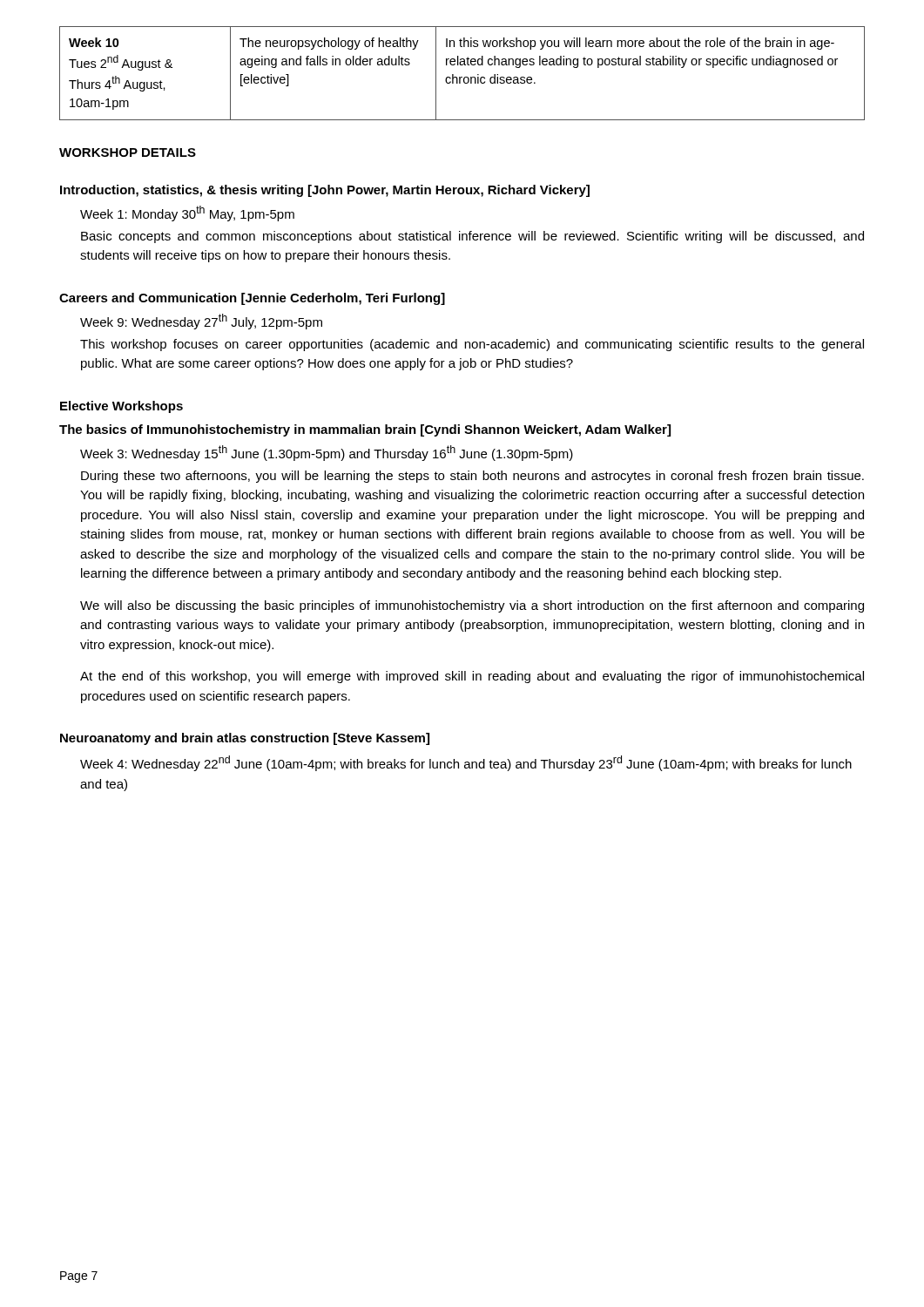Select the passage starting "Neuroanatomy and brain"

pos(245,738)
